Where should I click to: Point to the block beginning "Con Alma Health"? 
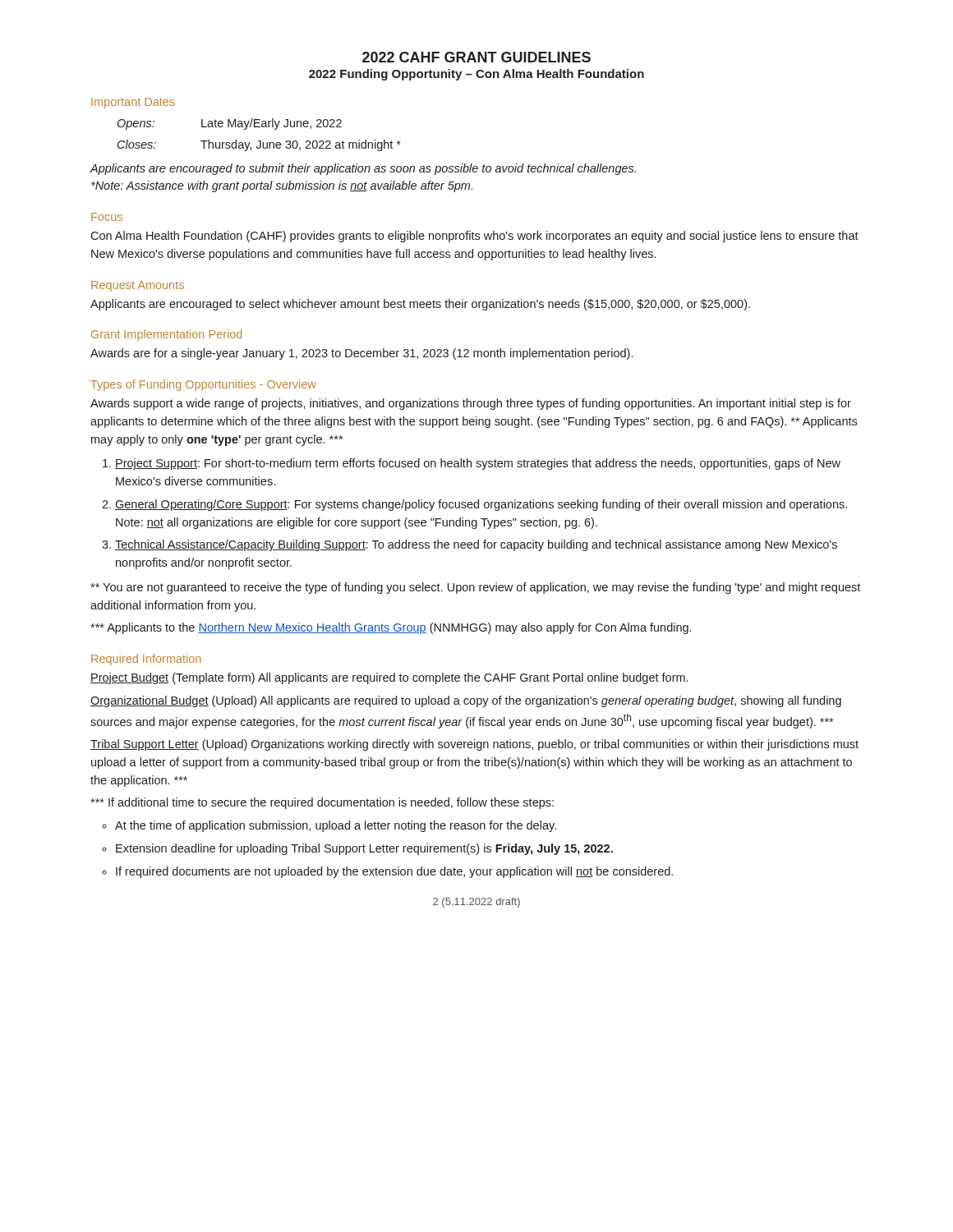coord(474,245)
